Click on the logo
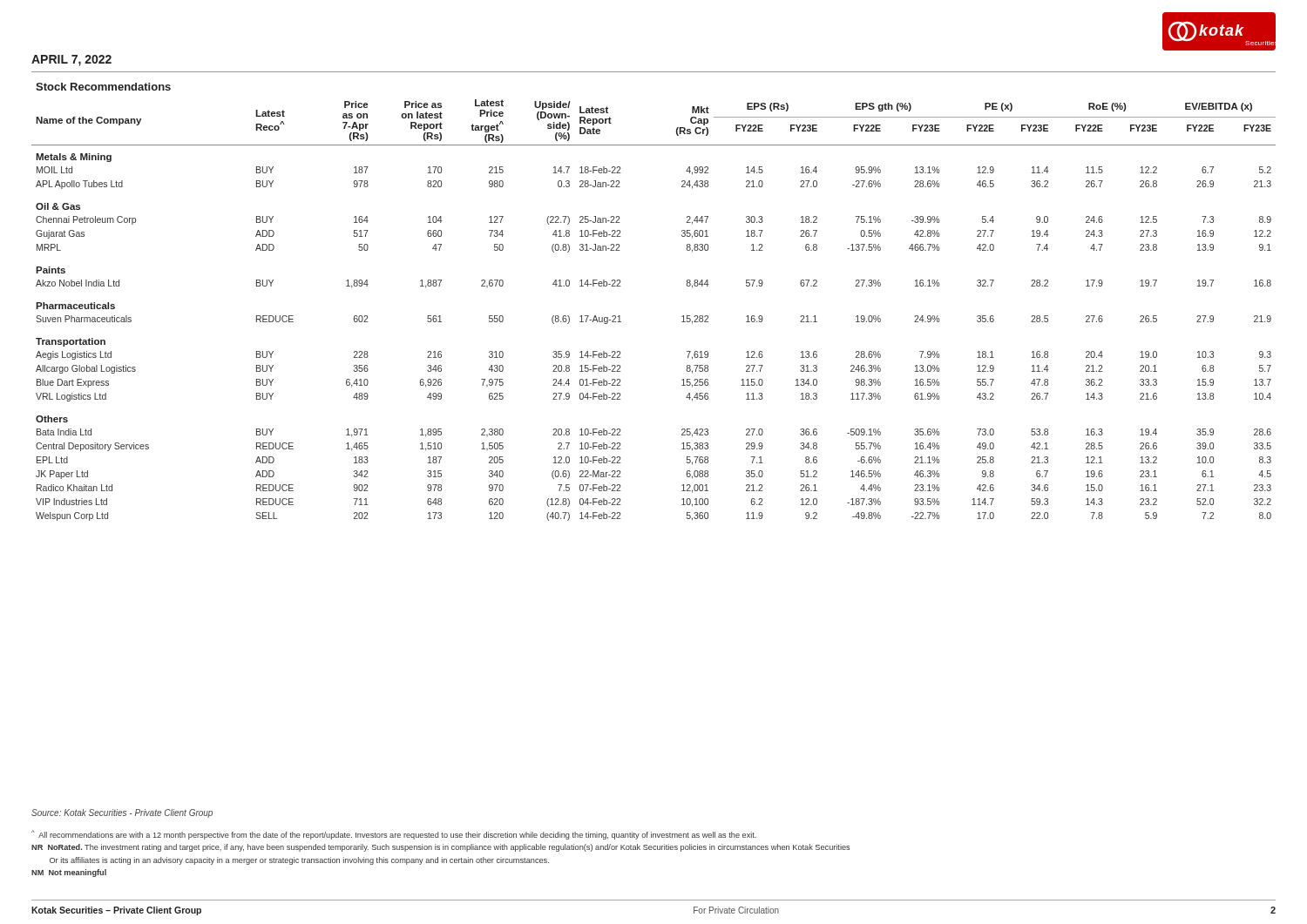This screenshot has width=1307, height=924. [x=1219, y=33]
